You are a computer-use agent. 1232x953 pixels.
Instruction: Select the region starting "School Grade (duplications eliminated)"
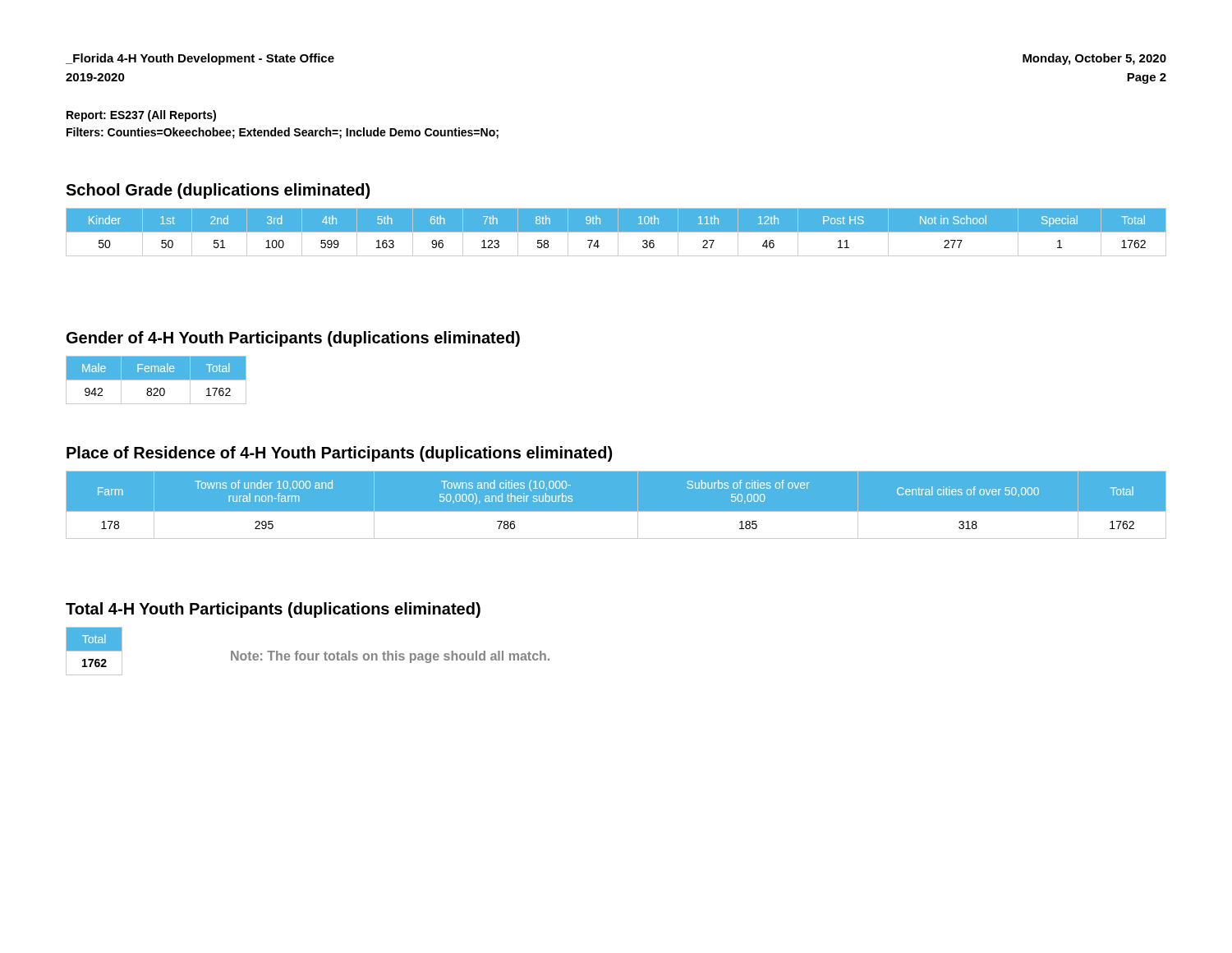218,190
